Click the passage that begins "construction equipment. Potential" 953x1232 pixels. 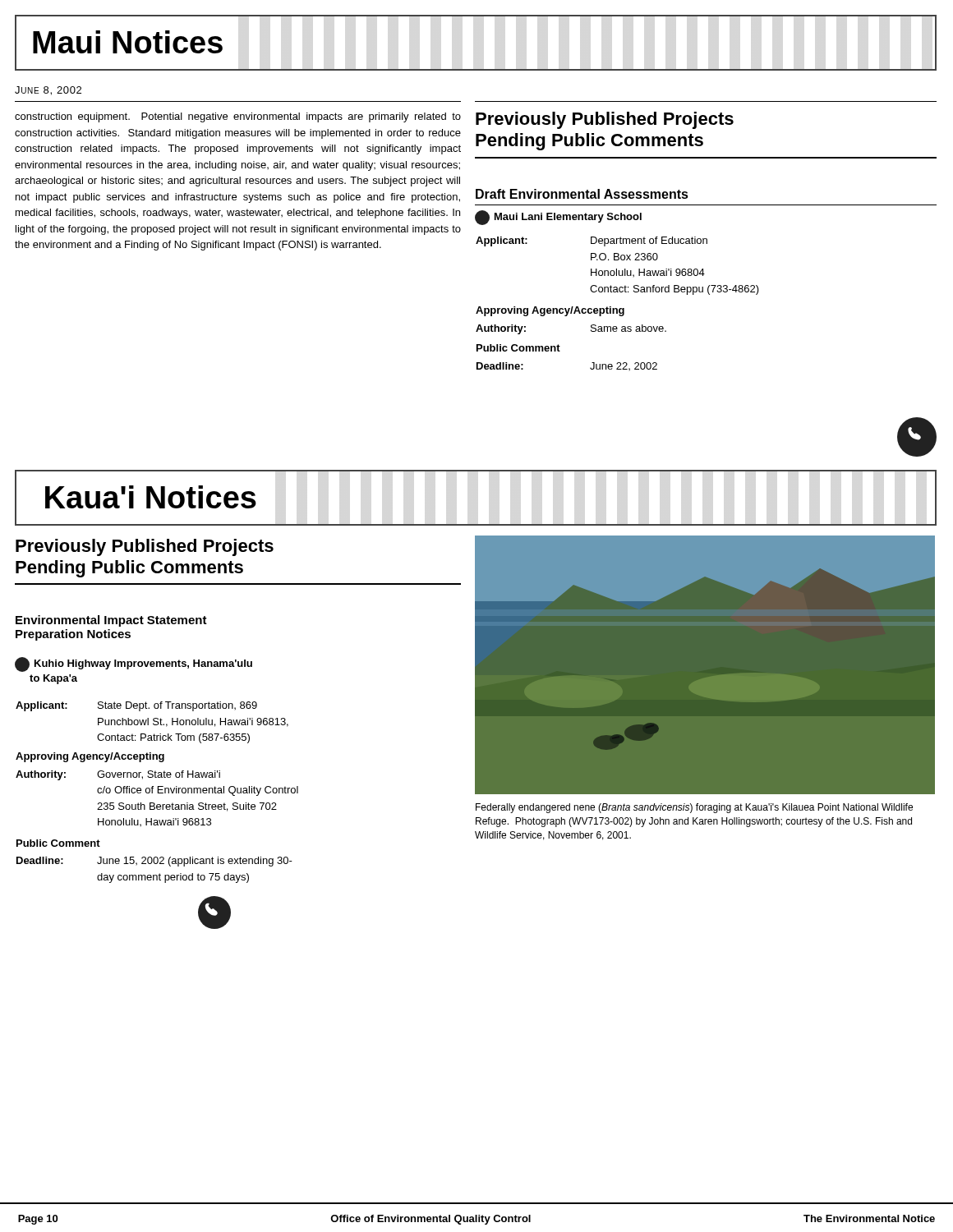(238, 180)
